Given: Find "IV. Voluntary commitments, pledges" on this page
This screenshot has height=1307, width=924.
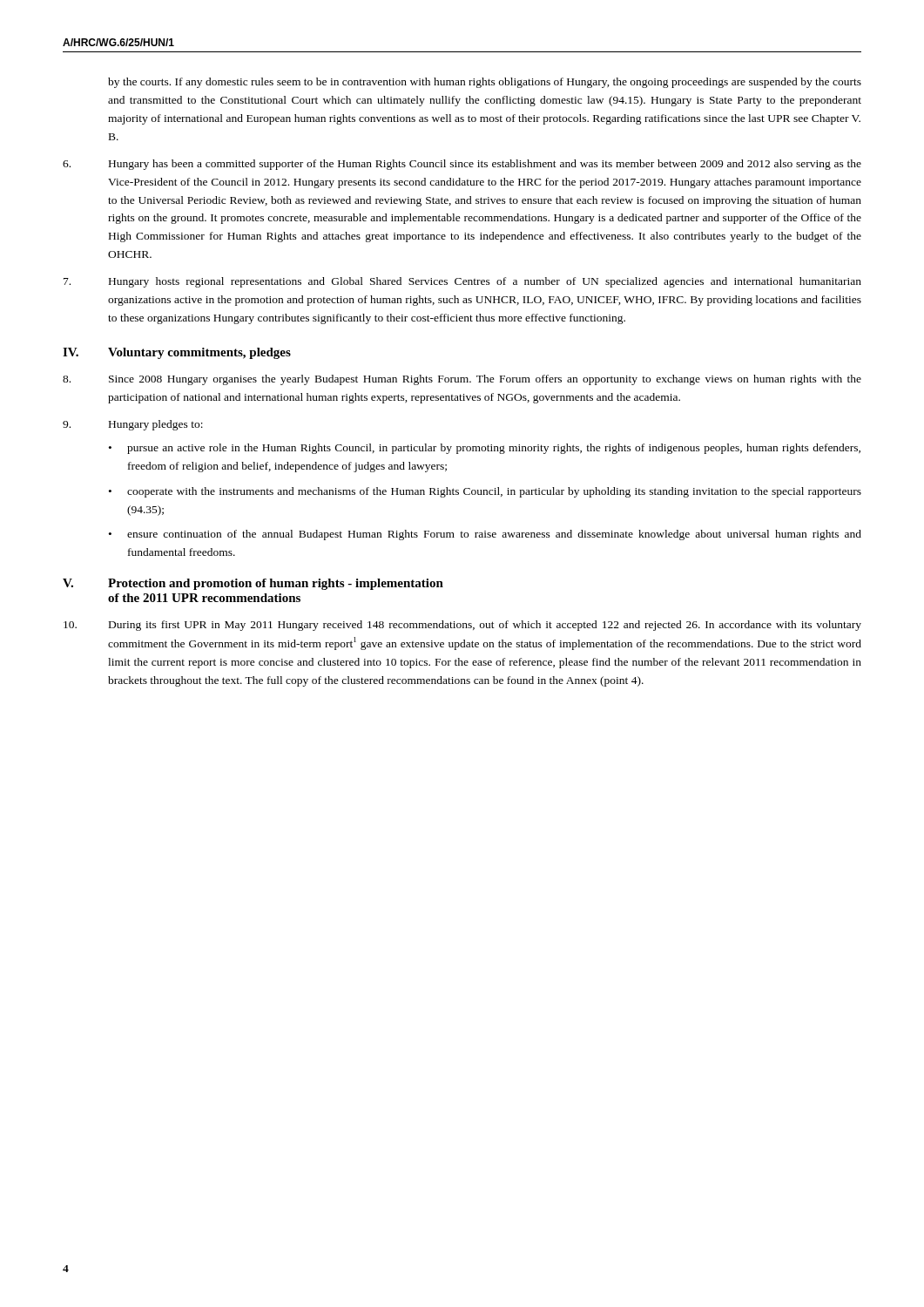Looking at the screenshot, I should [x=177, y=352].
